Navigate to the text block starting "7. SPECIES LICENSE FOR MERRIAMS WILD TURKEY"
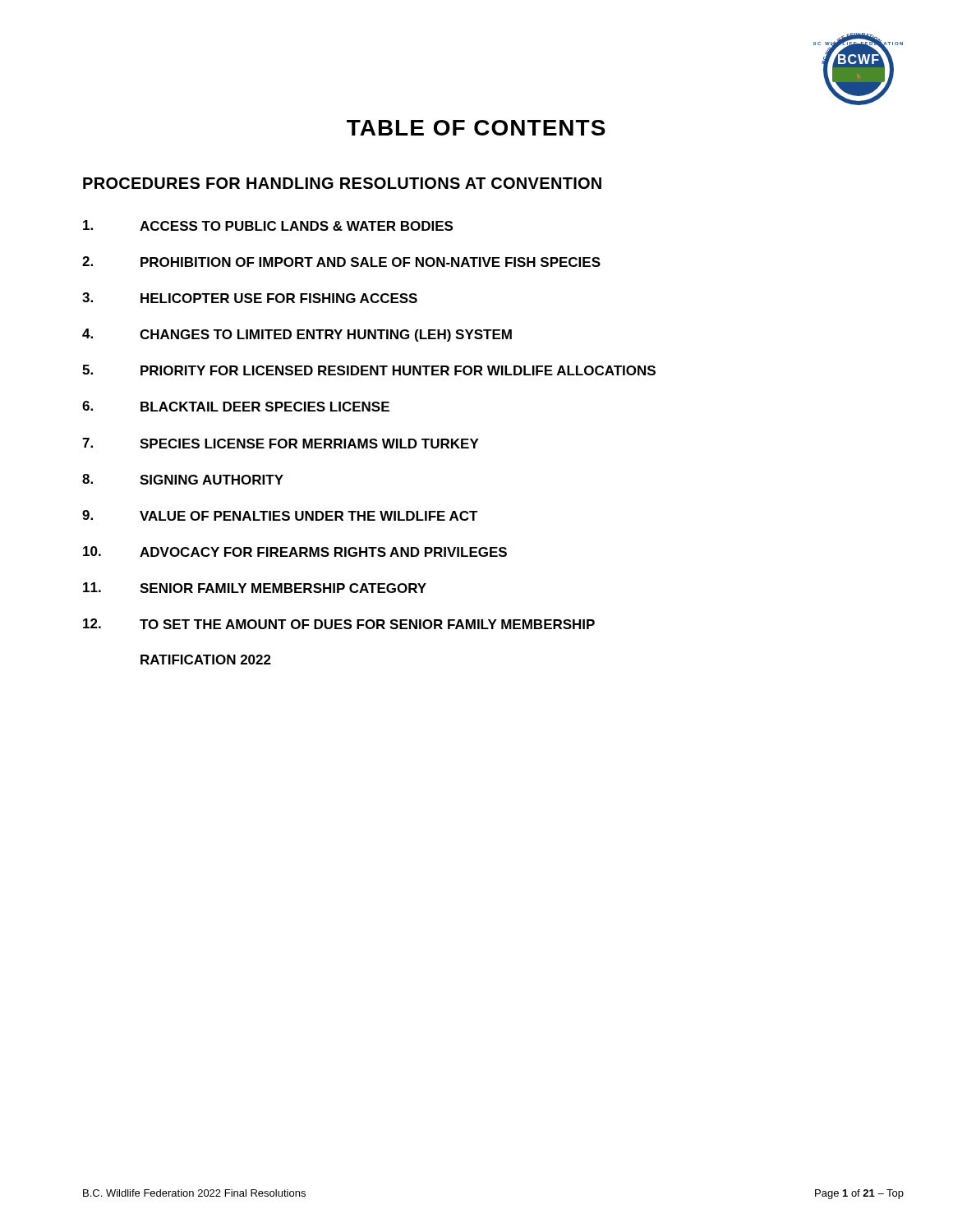 [x=280, y=444]
